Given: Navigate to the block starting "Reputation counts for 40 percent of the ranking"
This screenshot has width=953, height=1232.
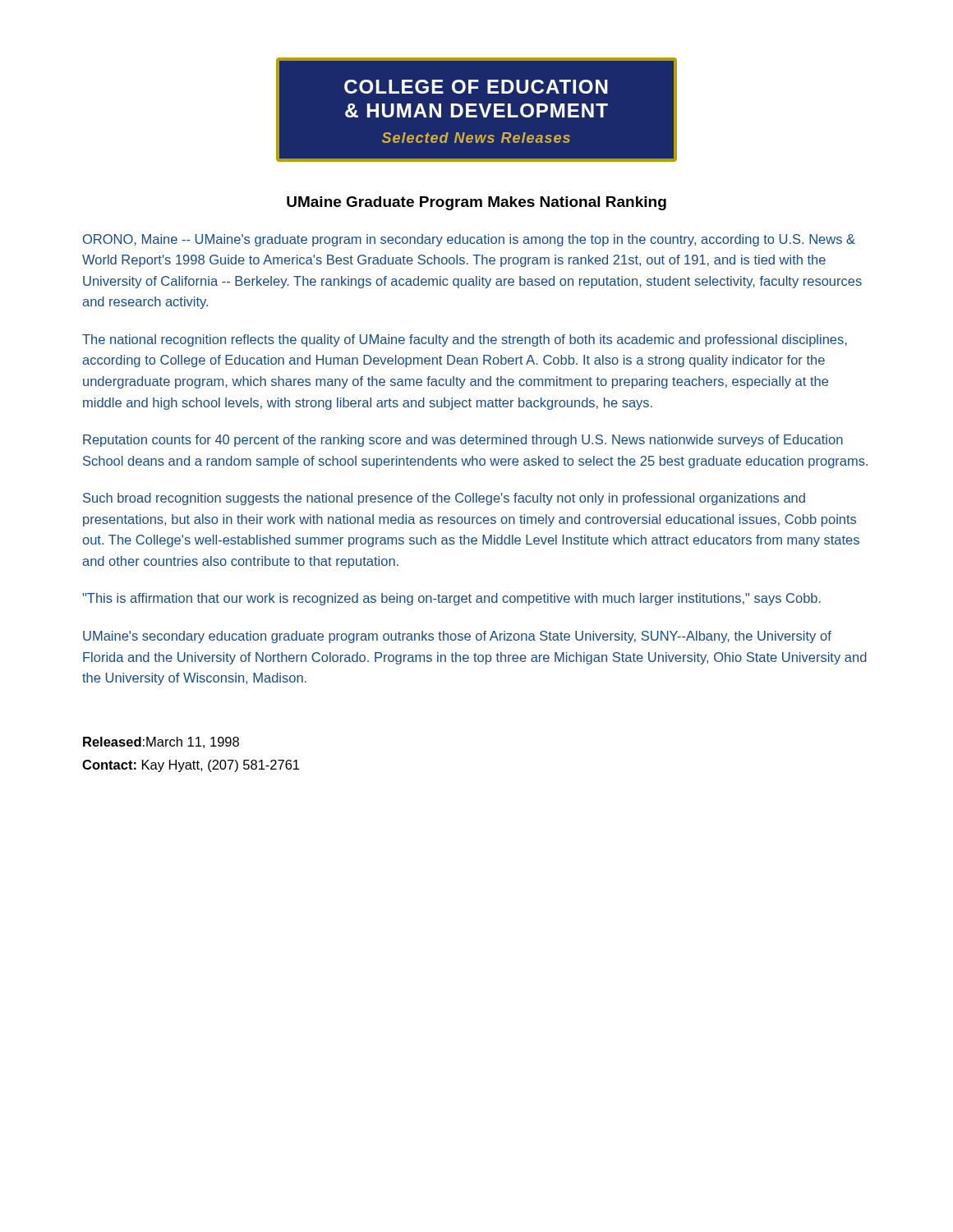Looking at the screenshot, I should pos(475,450).
